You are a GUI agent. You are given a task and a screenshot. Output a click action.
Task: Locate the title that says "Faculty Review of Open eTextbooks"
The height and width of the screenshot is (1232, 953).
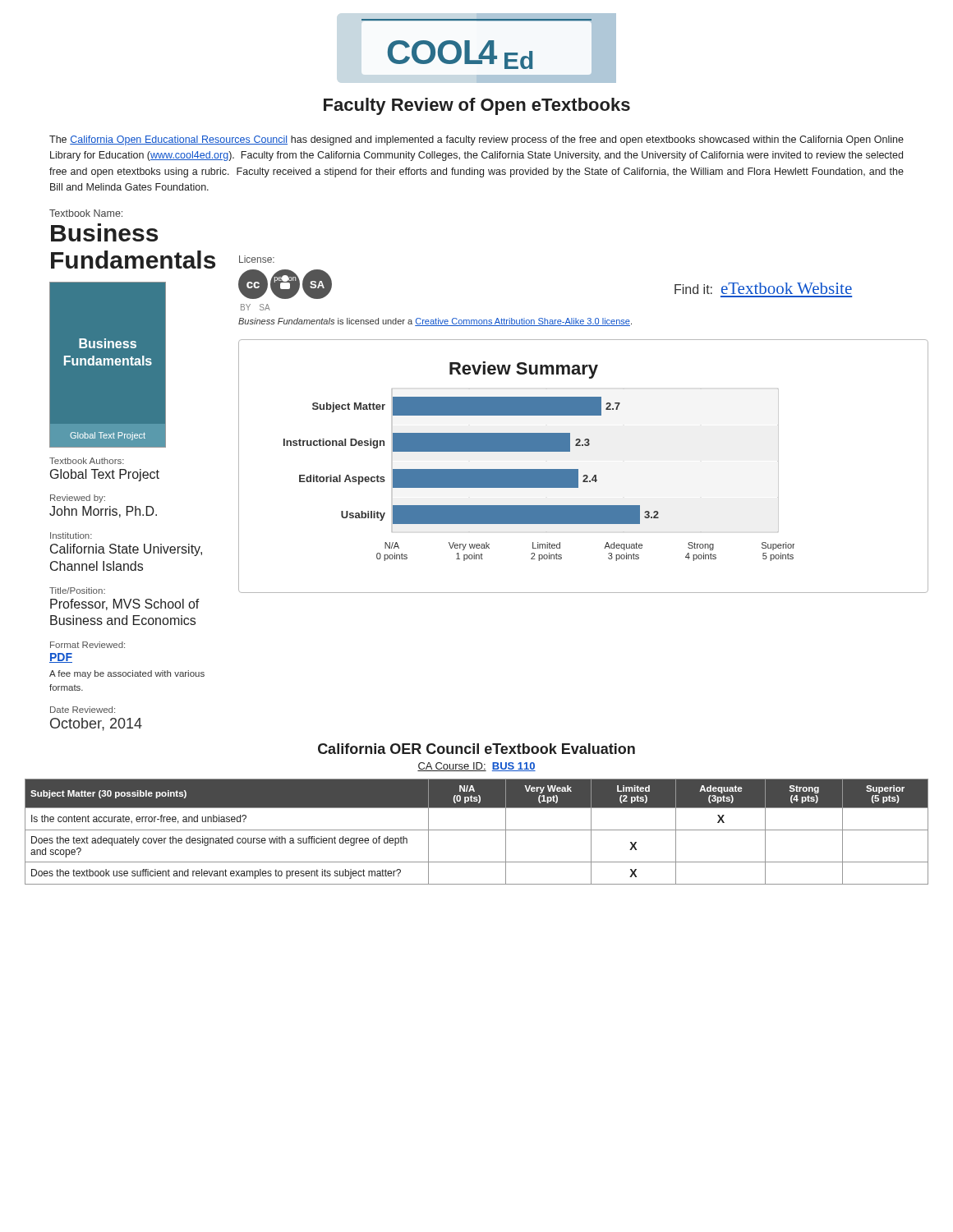(476, 105)
